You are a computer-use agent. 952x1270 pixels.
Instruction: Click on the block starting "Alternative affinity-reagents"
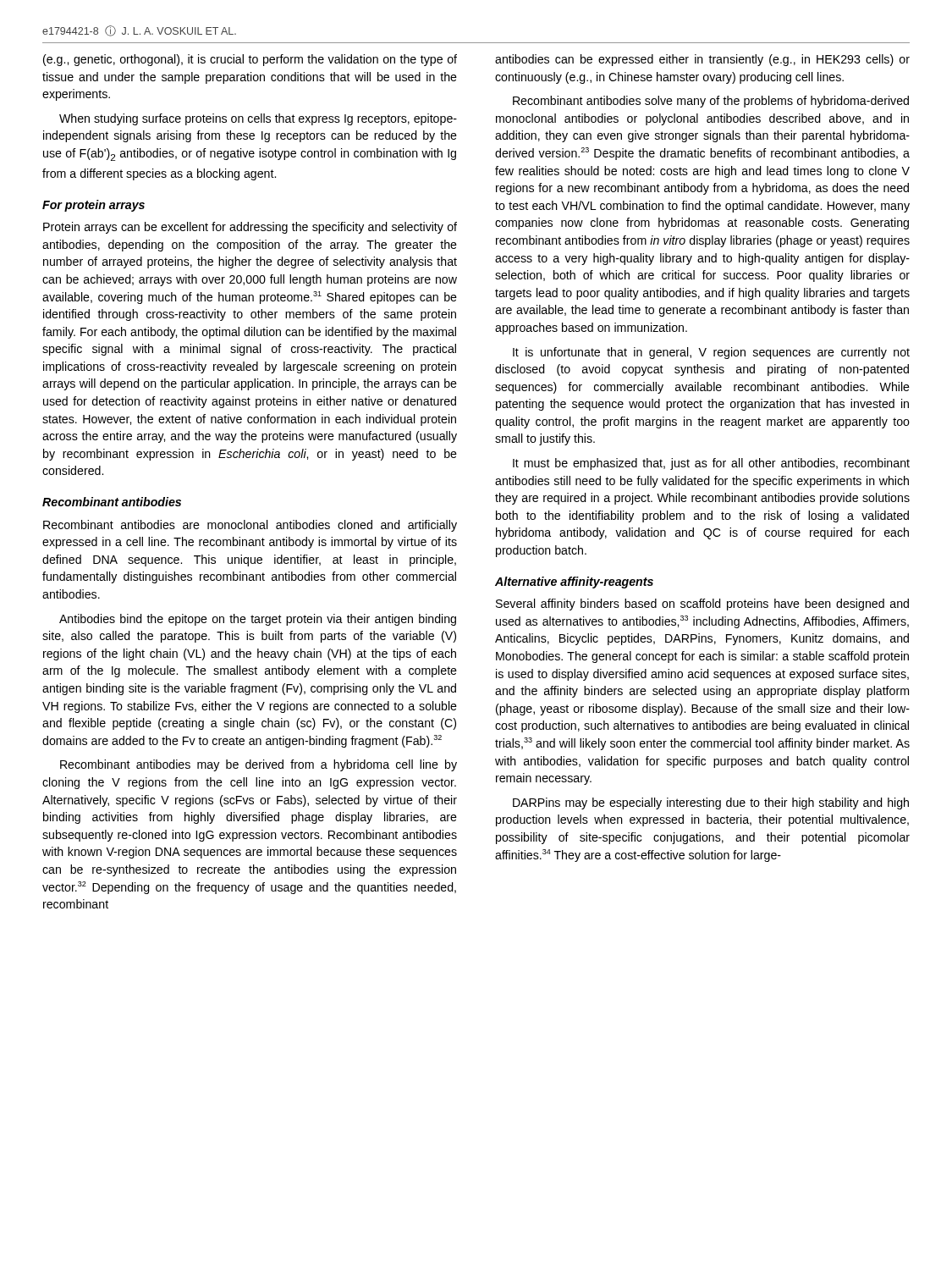(574, 581)
